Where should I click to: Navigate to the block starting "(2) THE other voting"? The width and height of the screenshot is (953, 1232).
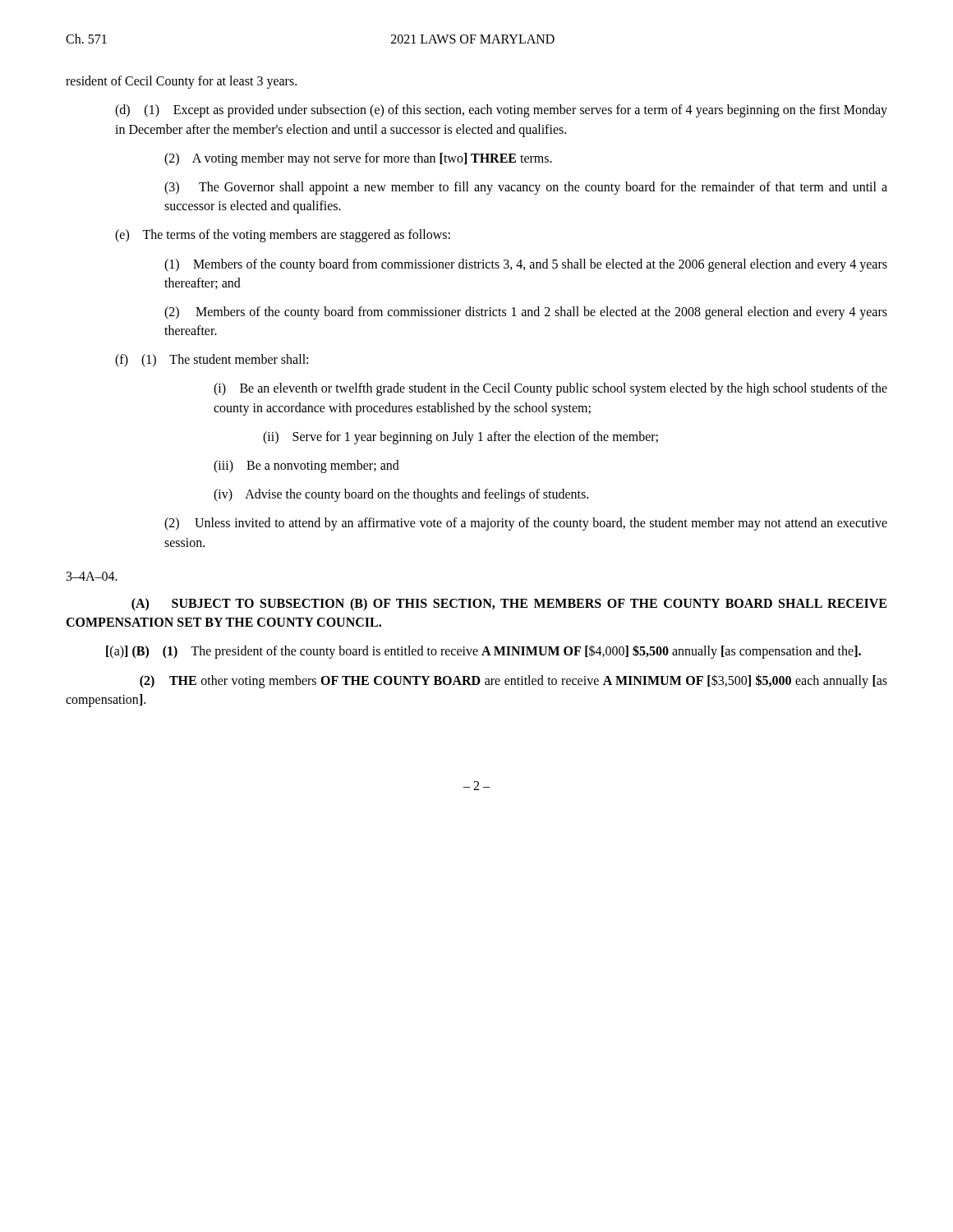click(476, 690)
